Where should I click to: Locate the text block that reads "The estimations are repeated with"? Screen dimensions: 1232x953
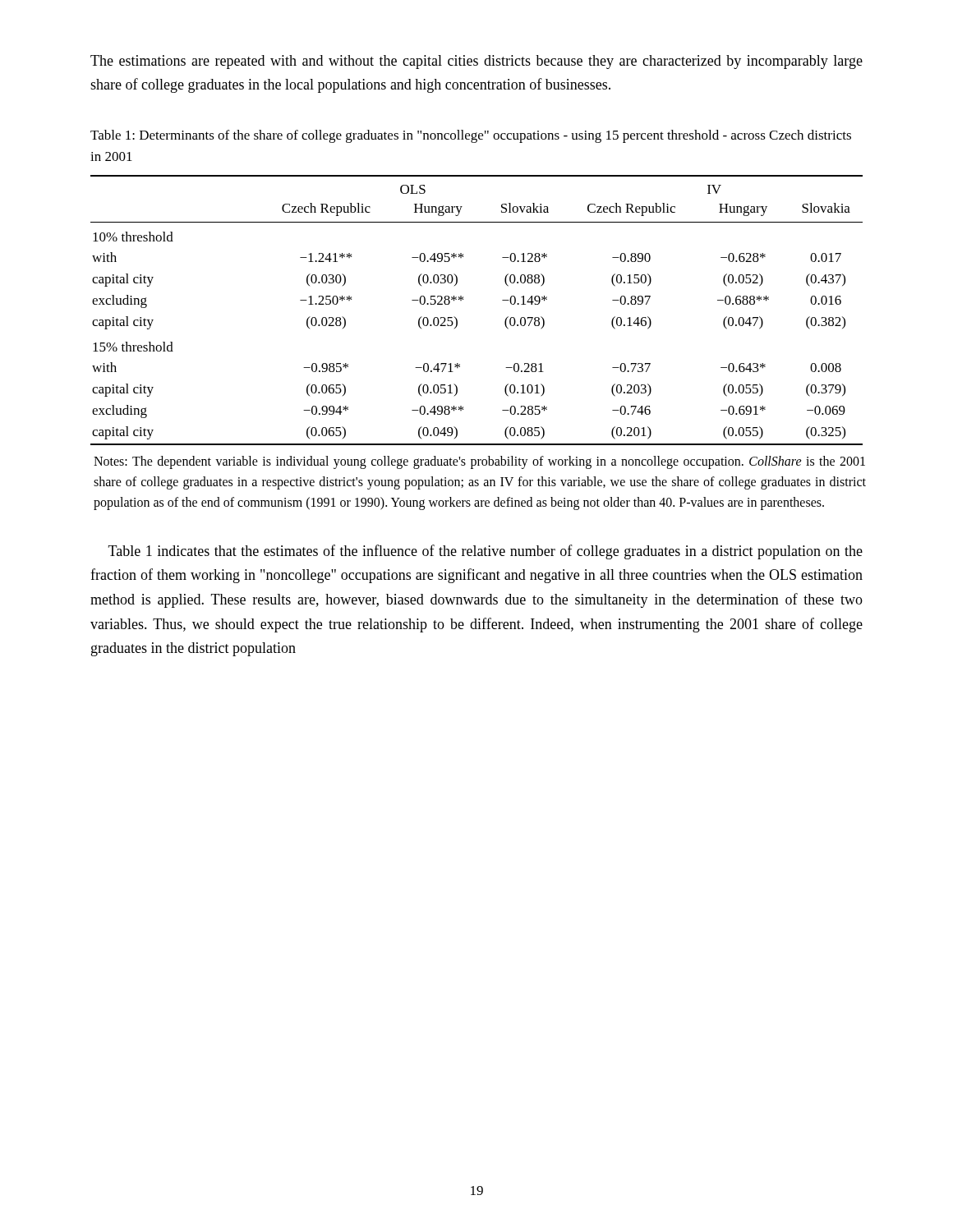tap(476, 73)
